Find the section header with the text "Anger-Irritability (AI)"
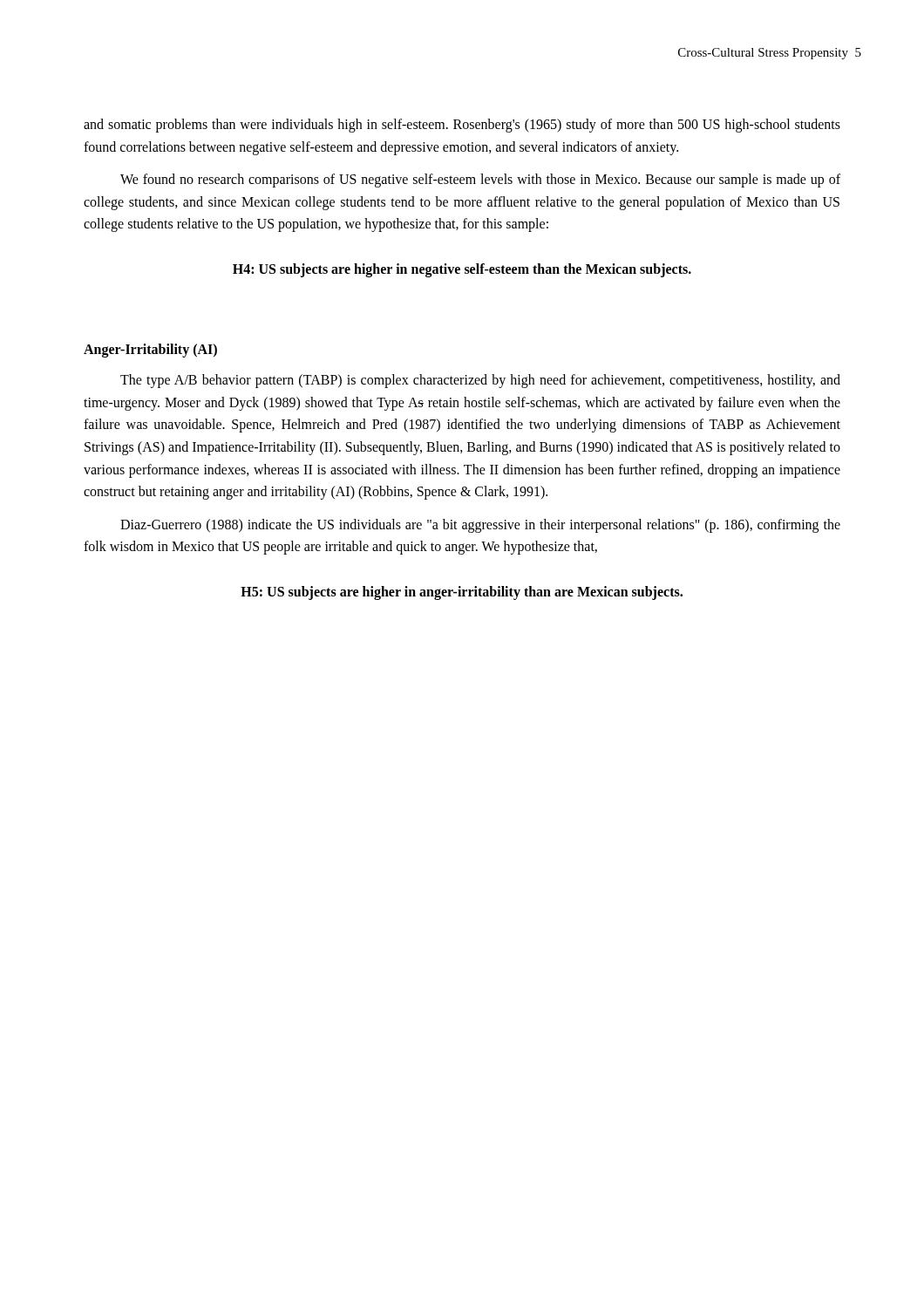 (x=151, y=349)
